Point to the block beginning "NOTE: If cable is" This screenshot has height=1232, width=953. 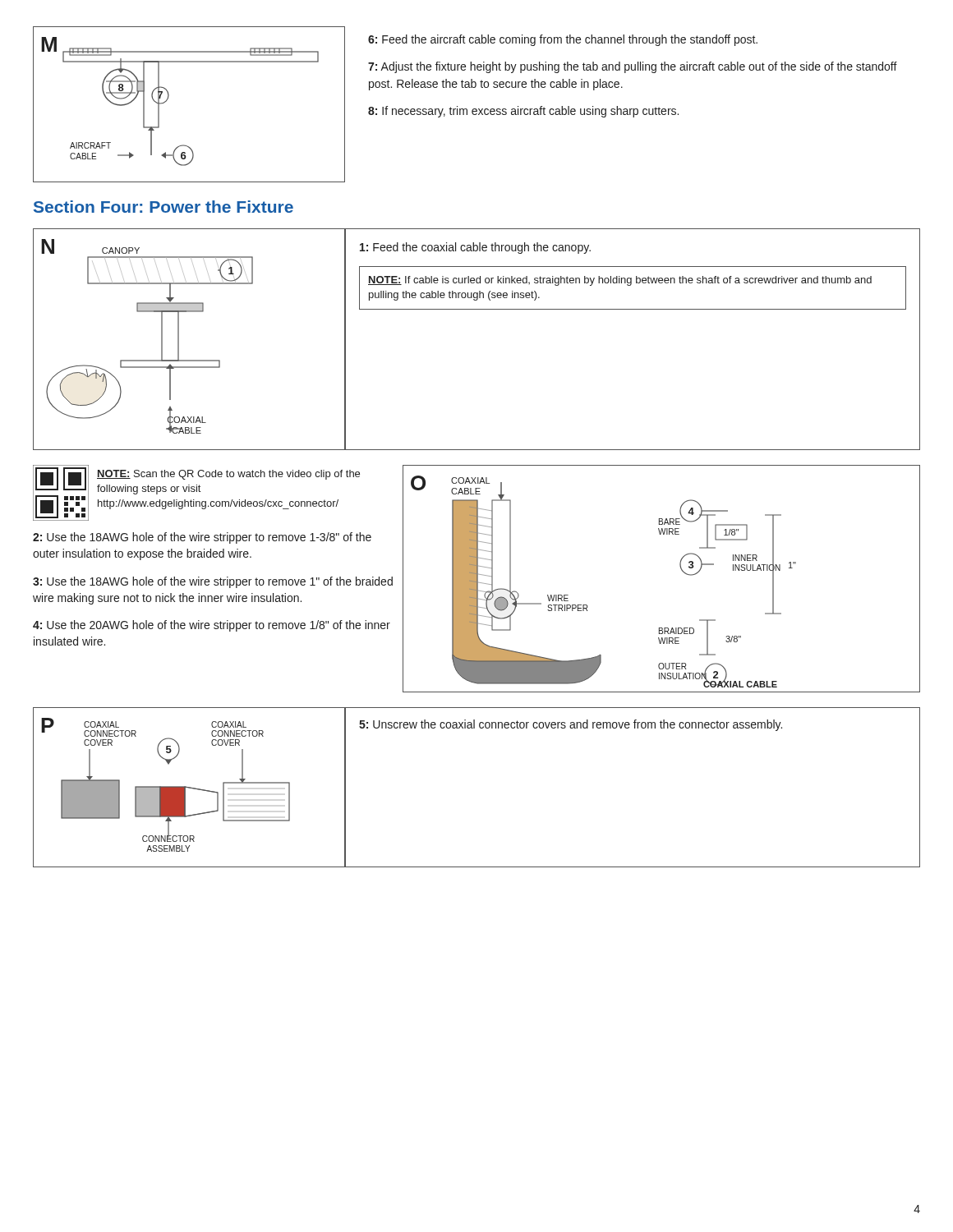pyautogui.click(x=620, y=287)
